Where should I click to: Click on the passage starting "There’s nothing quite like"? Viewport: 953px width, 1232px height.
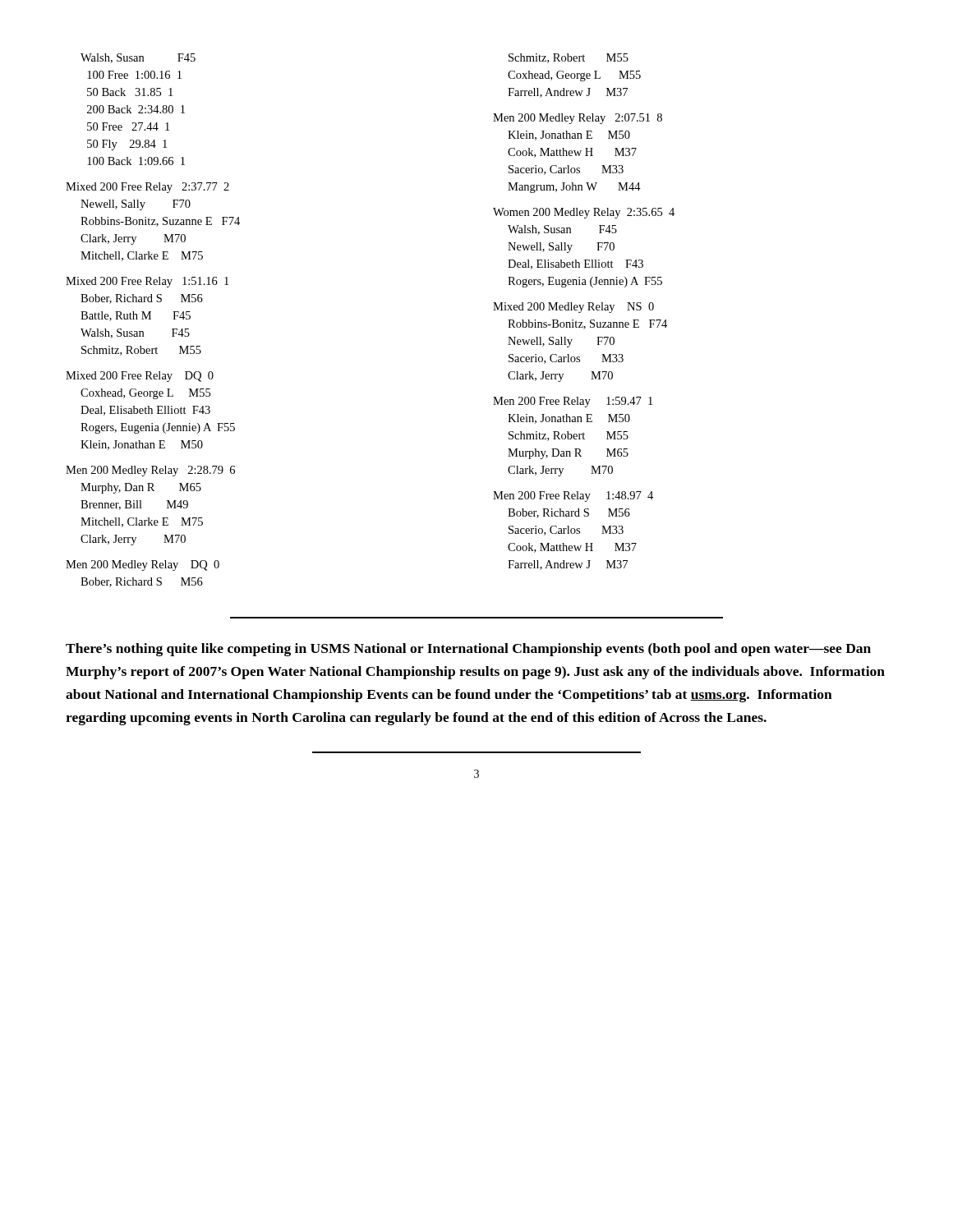pyautogui.click(x=475, y=683)
